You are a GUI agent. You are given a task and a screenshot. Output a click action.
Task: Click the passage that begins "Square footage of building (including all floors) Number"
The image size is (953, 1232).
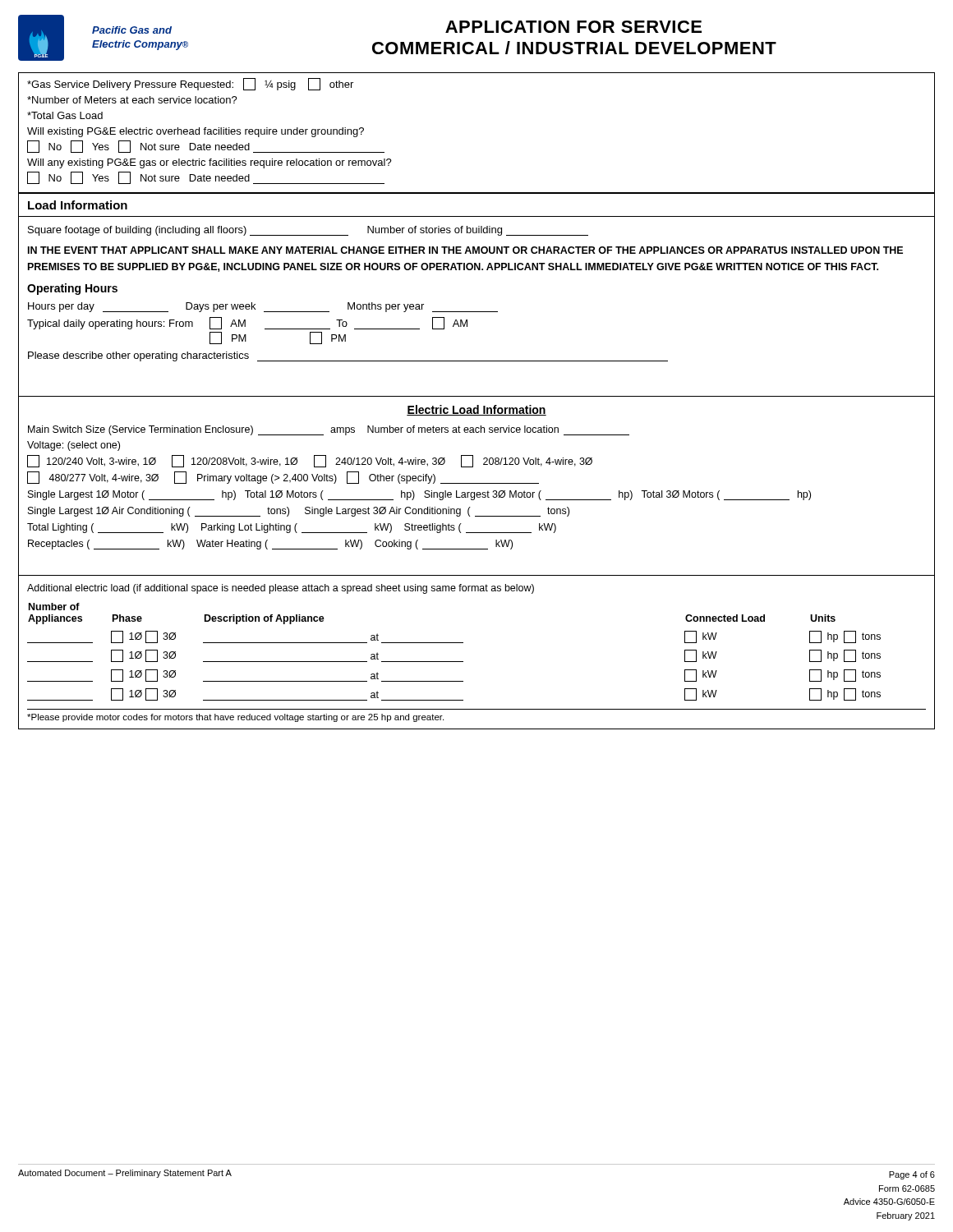click(308, 230)
